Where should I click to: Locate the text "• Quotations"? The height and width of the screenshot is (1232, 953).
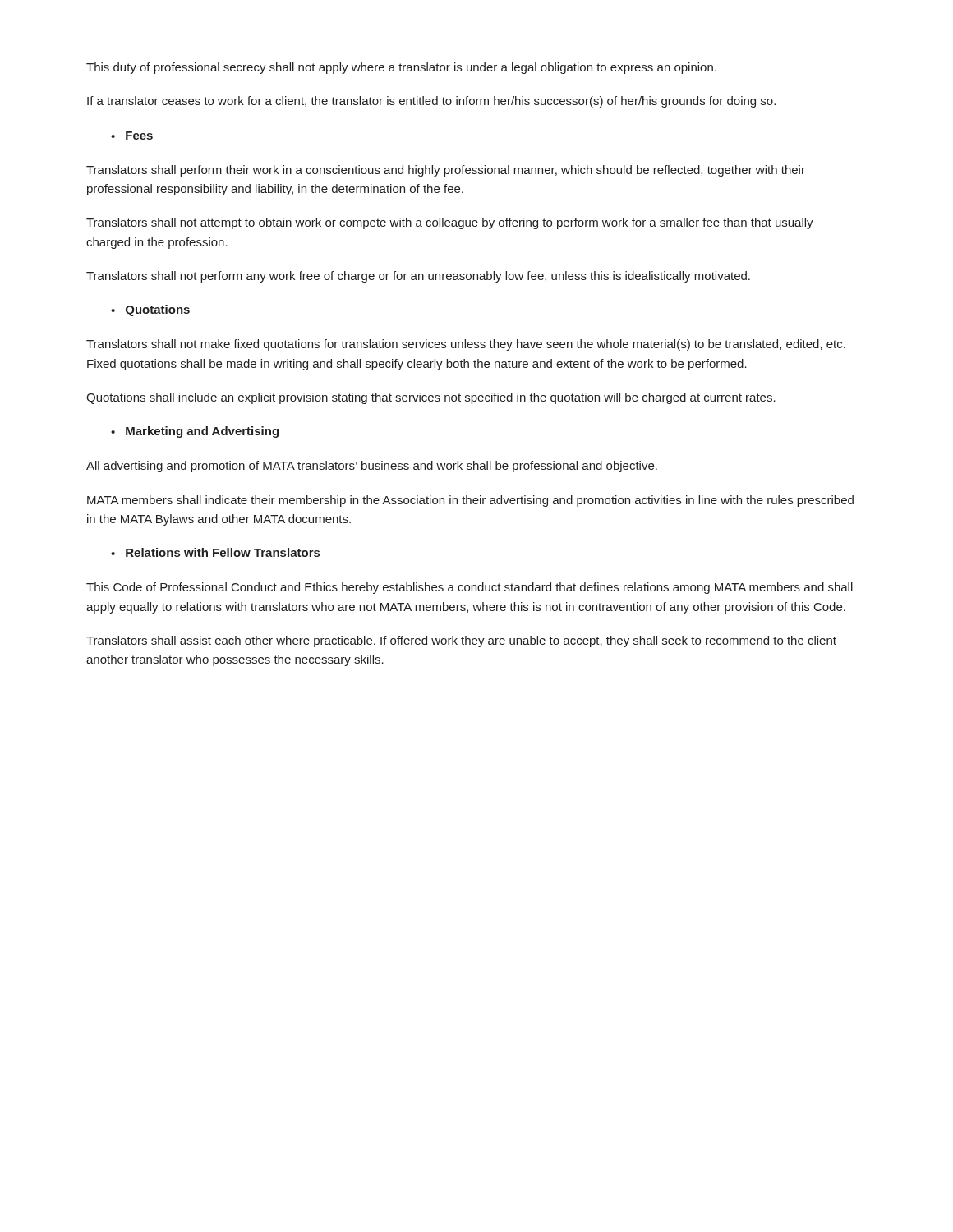click(x=151, y=310)
